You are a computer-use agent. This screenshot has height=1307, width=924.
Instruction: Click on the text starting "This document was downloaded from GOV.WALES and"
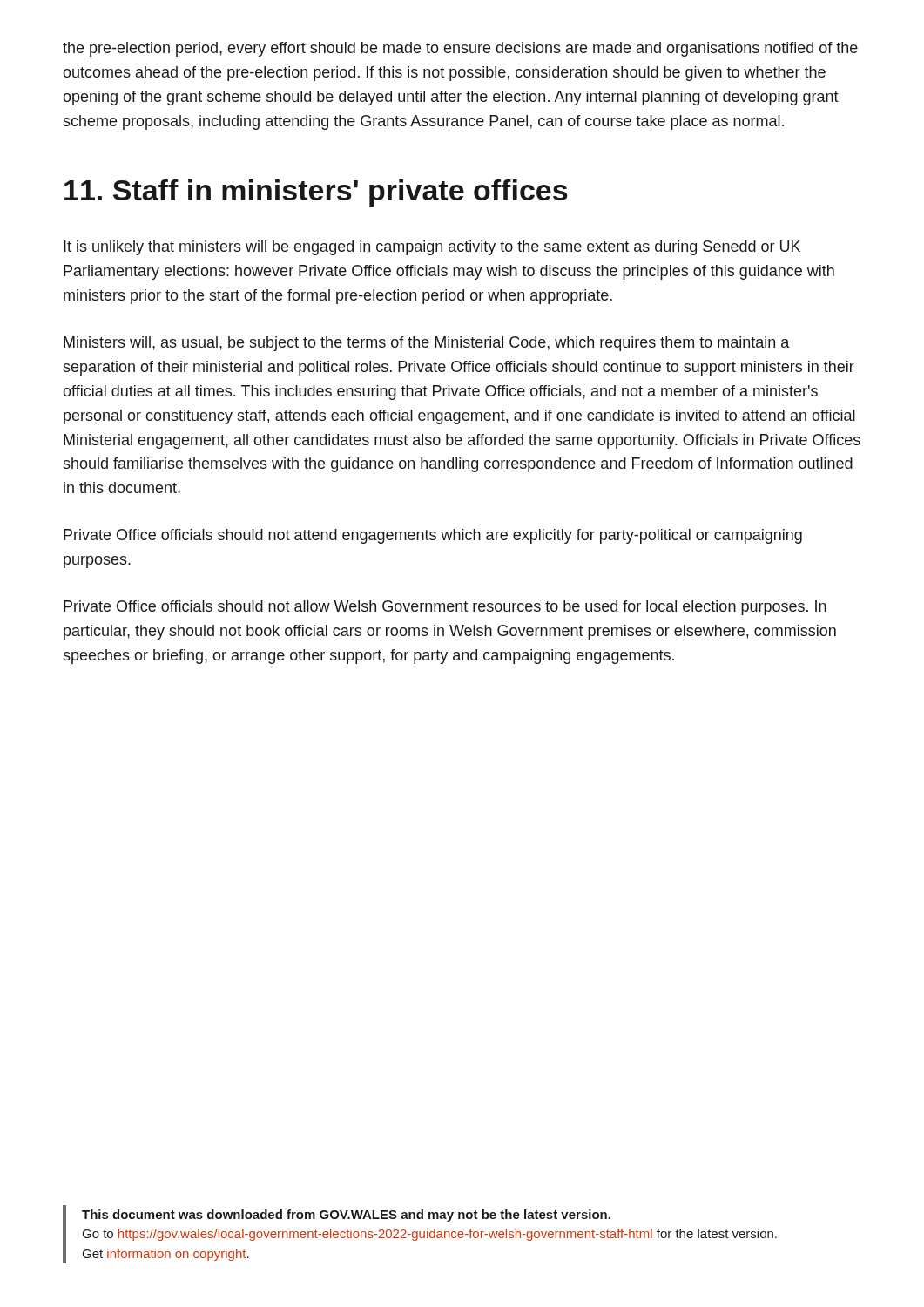tap(472, 1234)
